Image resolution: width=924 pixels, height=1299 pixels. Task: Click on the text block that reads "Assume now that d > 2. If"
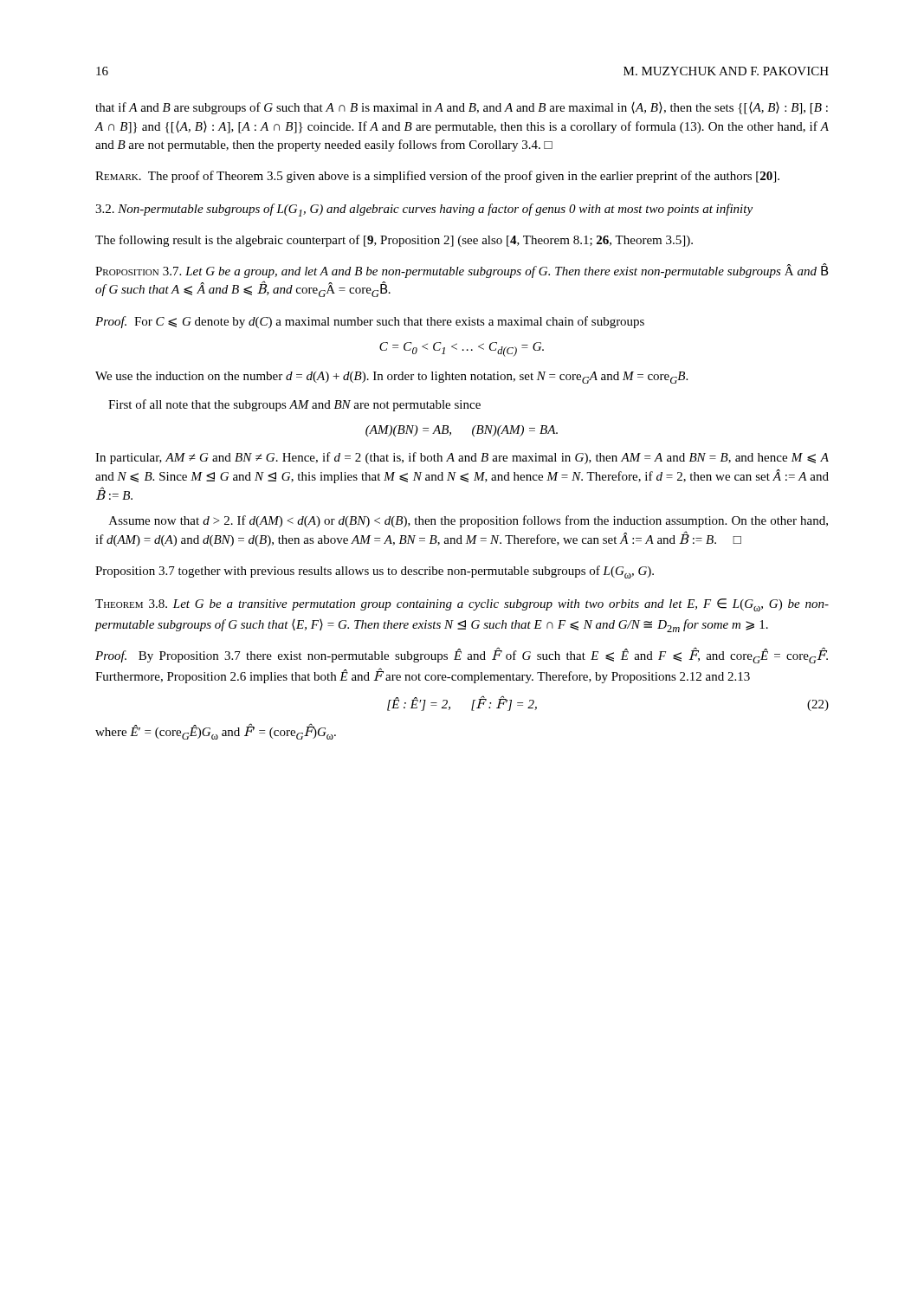(462, 530)
